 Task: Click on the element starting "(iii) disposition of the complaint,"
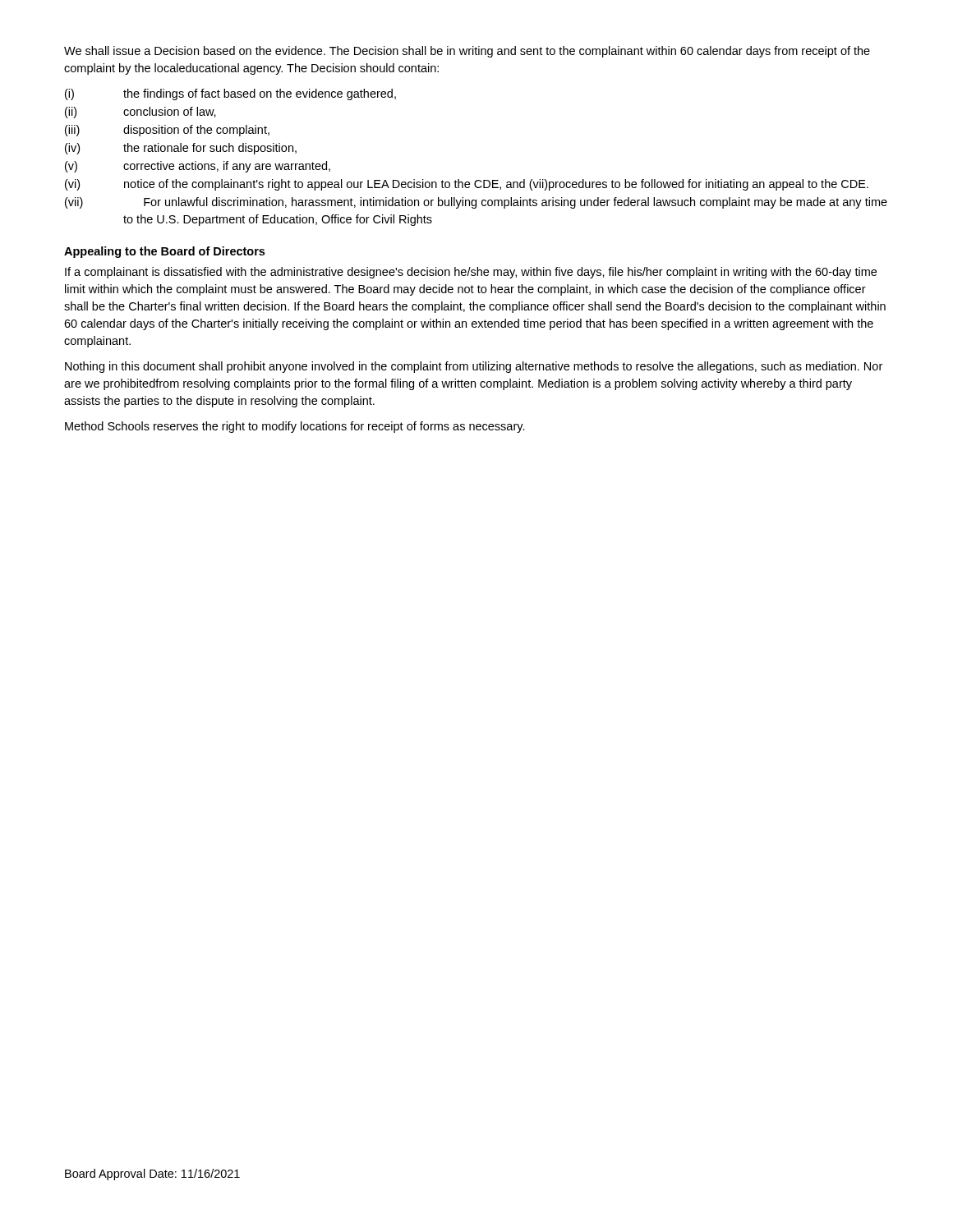click(x=167, y=131)
